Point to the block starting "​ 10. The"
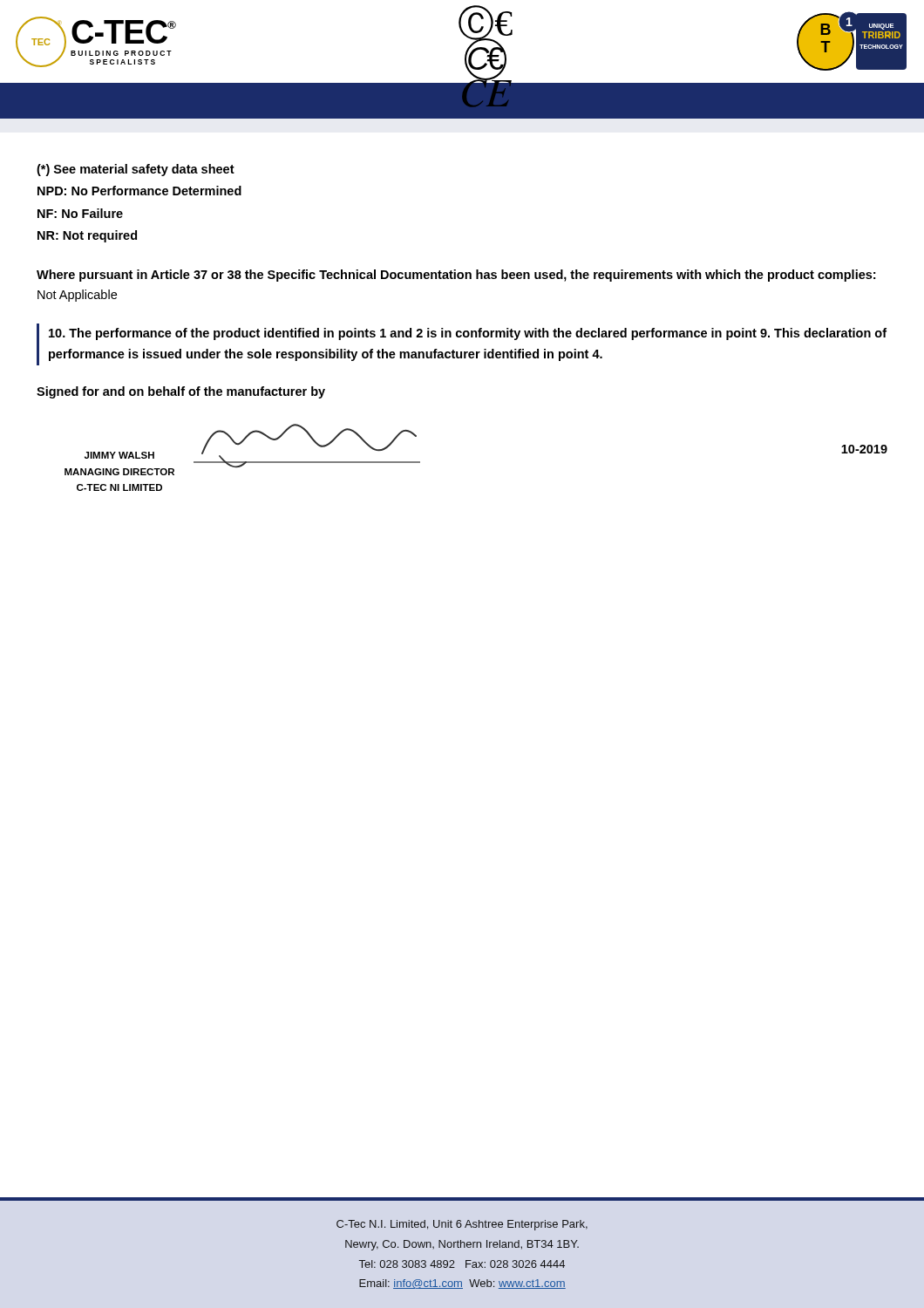 (462, 345)
